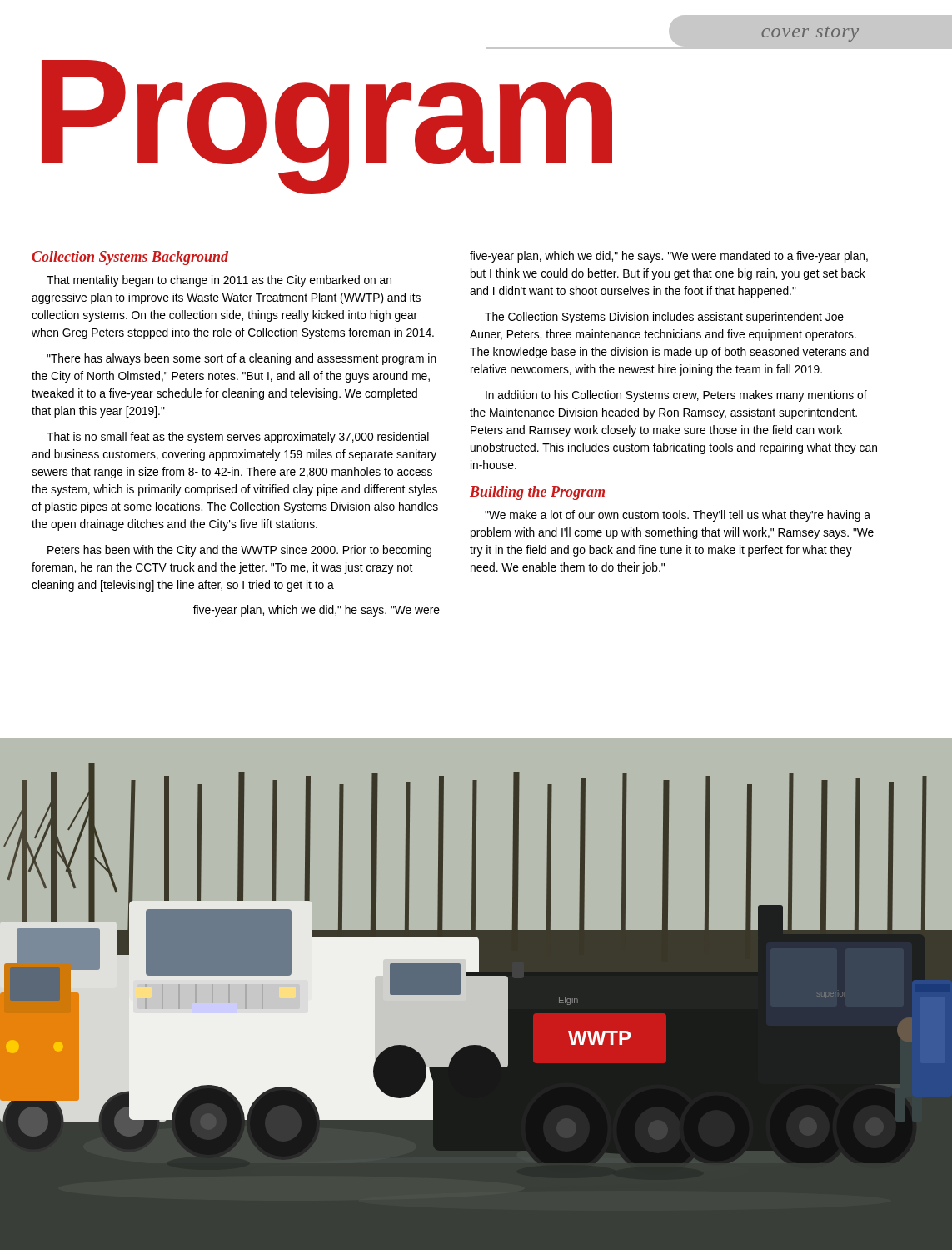Navigate to the text starting "The Collection Systems Division"
The height and width of the screenshot is (1250, 952).
point(674,344)
